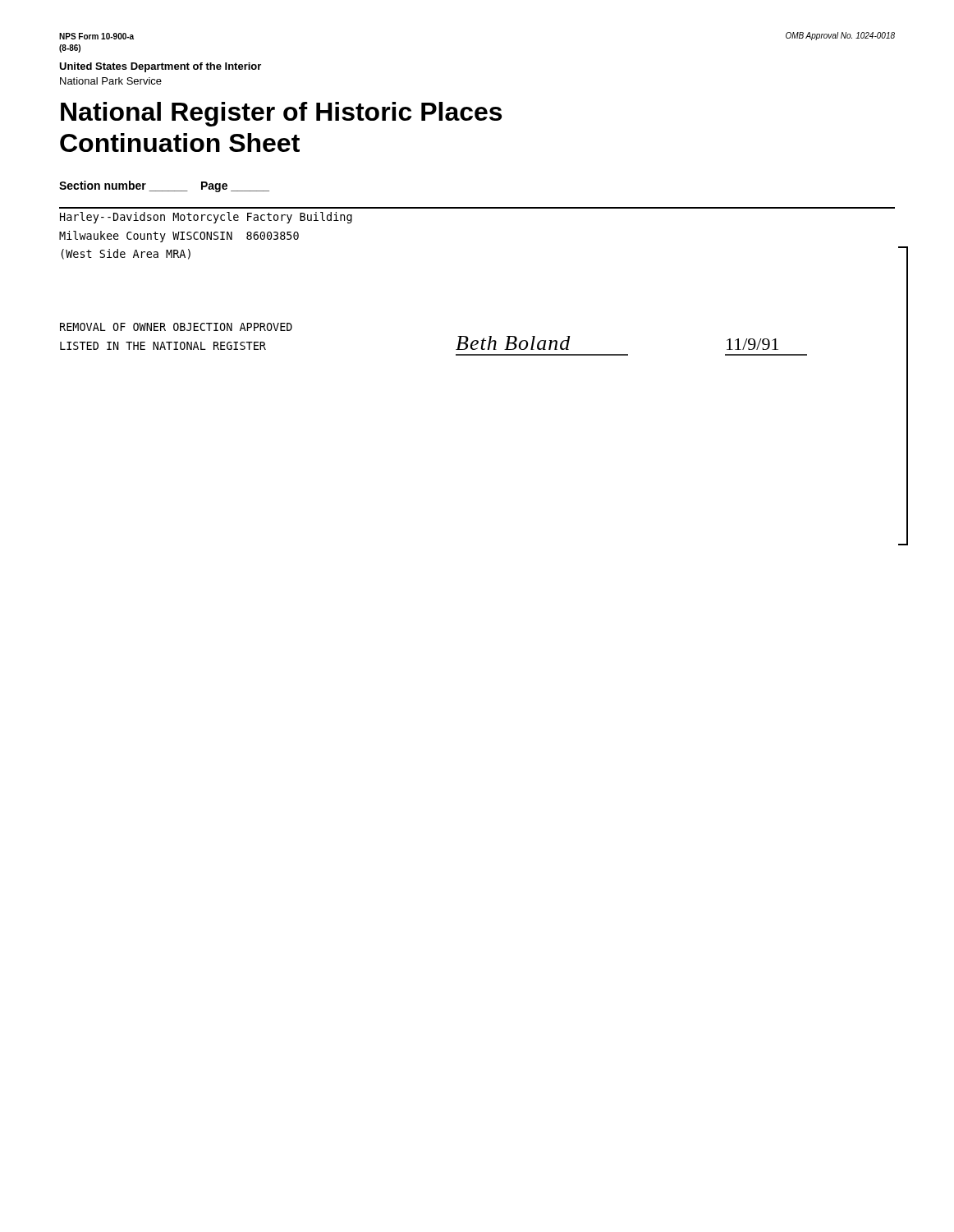Locate the text block with the text "REMOVAL OF OWNER OBJECTION"

(176, 336)
